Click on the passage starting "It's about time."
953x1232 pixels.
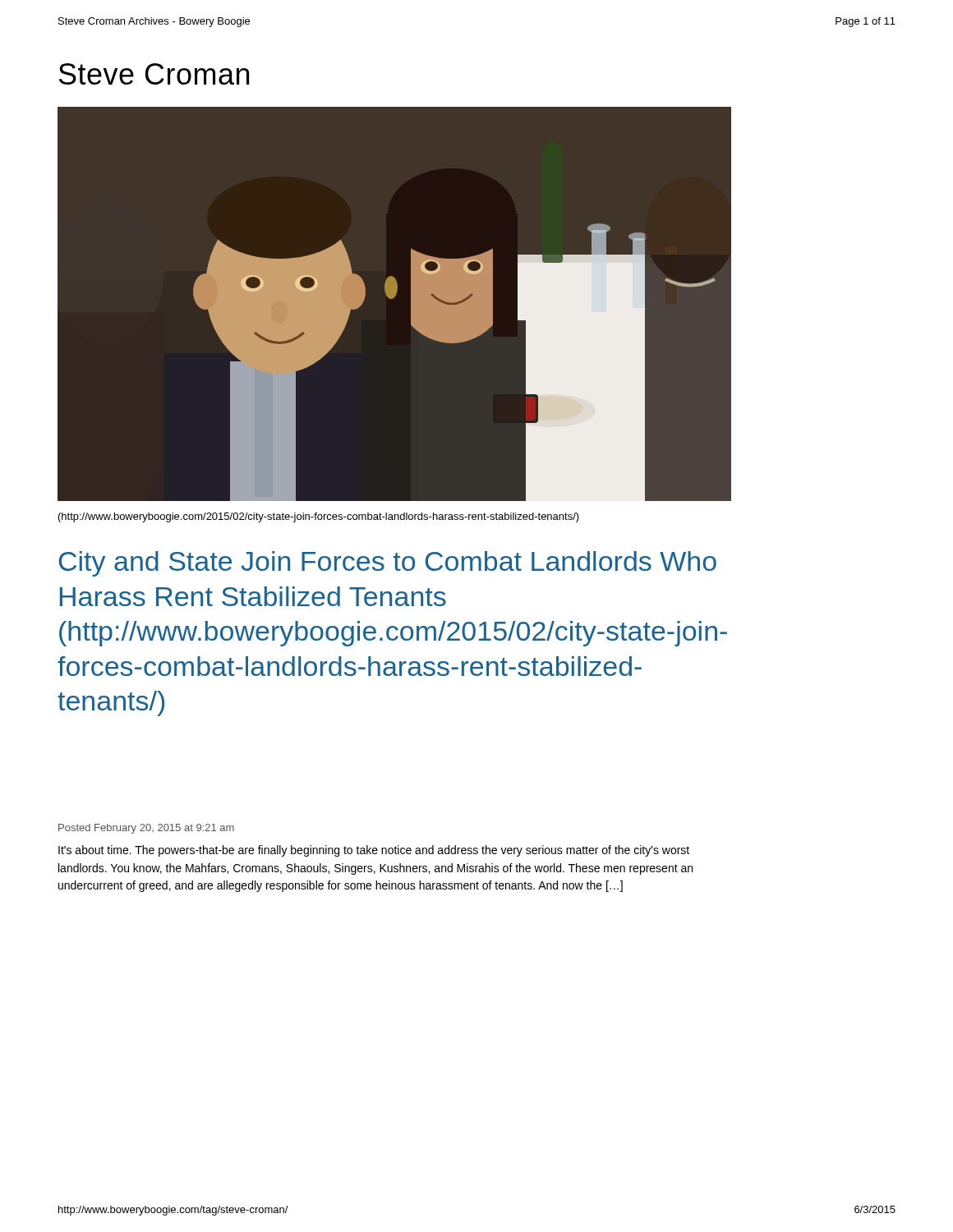point(375,868)
